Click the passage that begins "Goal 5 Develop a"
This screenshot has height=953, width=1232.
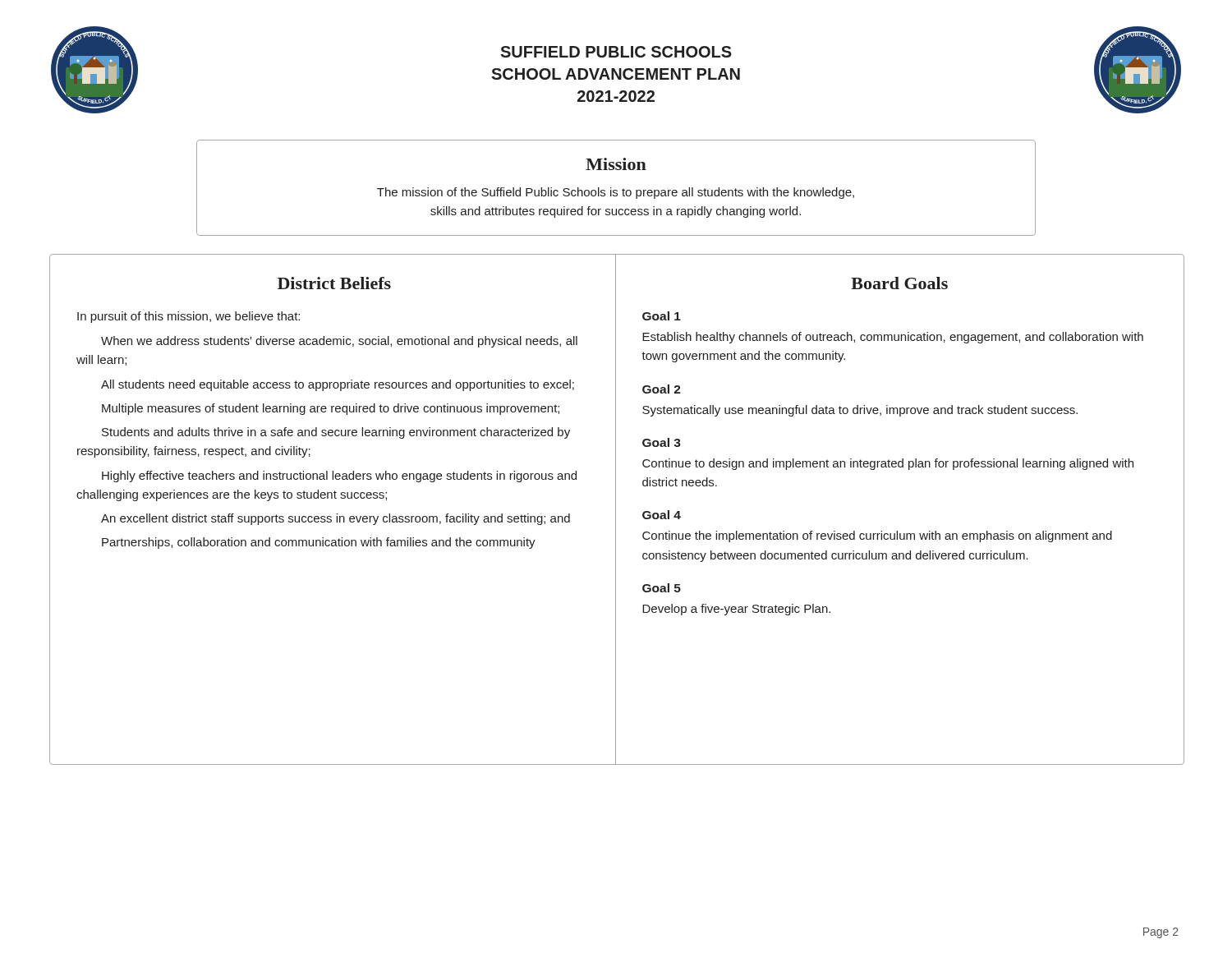point(662,588)
